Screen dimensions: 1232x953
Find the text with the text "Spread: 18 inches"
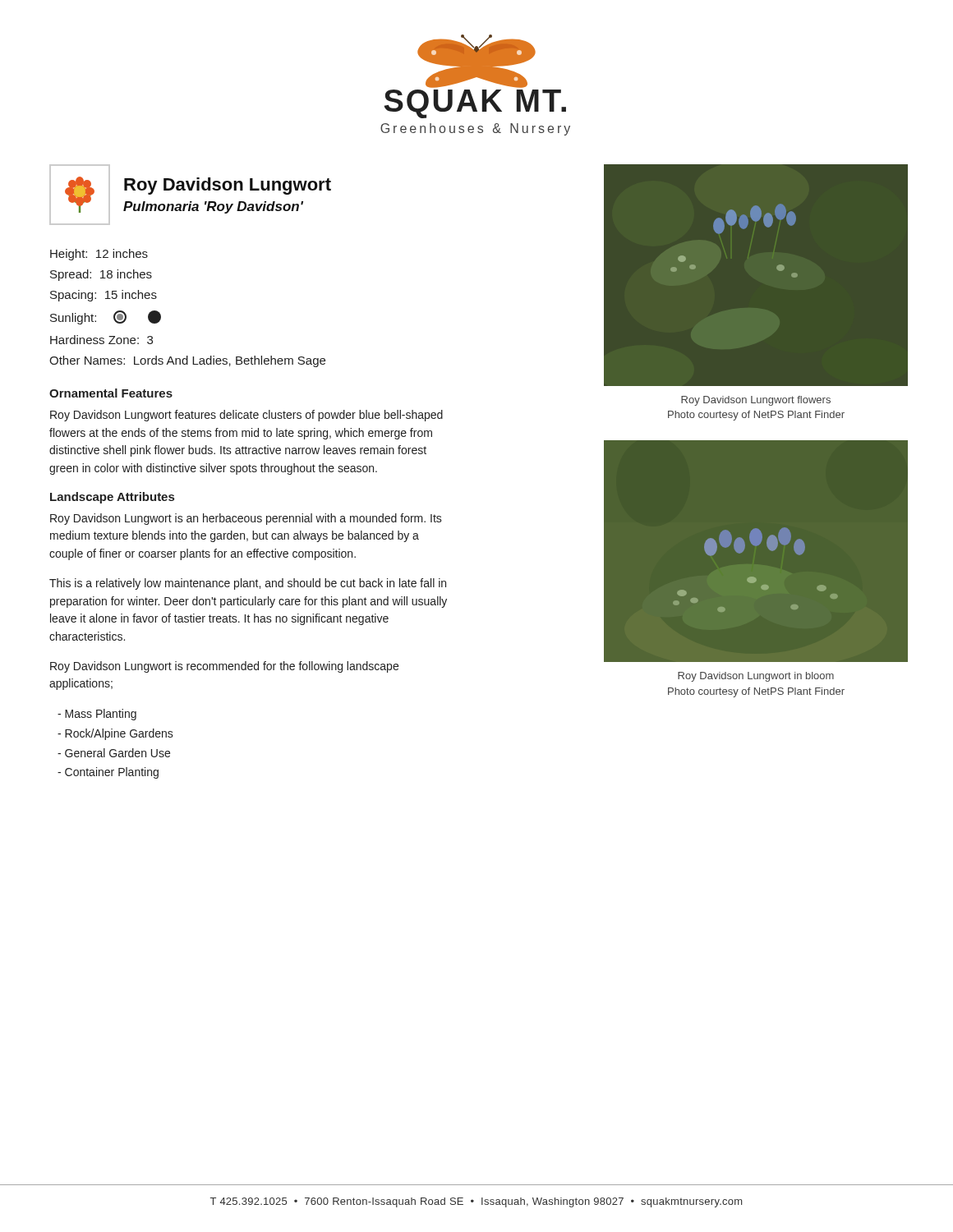101,274
